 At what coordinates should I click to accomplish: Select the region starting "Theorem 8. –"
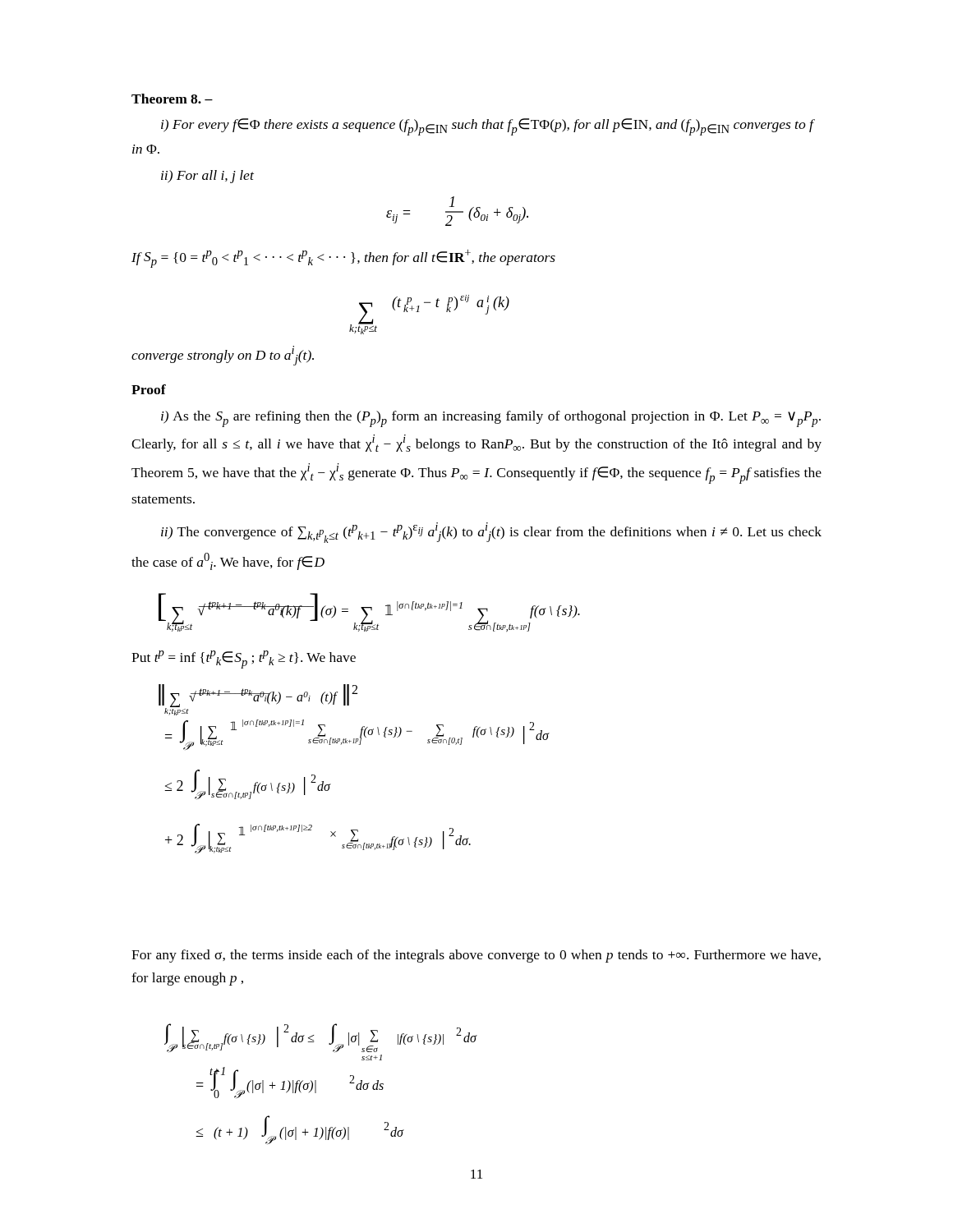(x=172, y=99)
